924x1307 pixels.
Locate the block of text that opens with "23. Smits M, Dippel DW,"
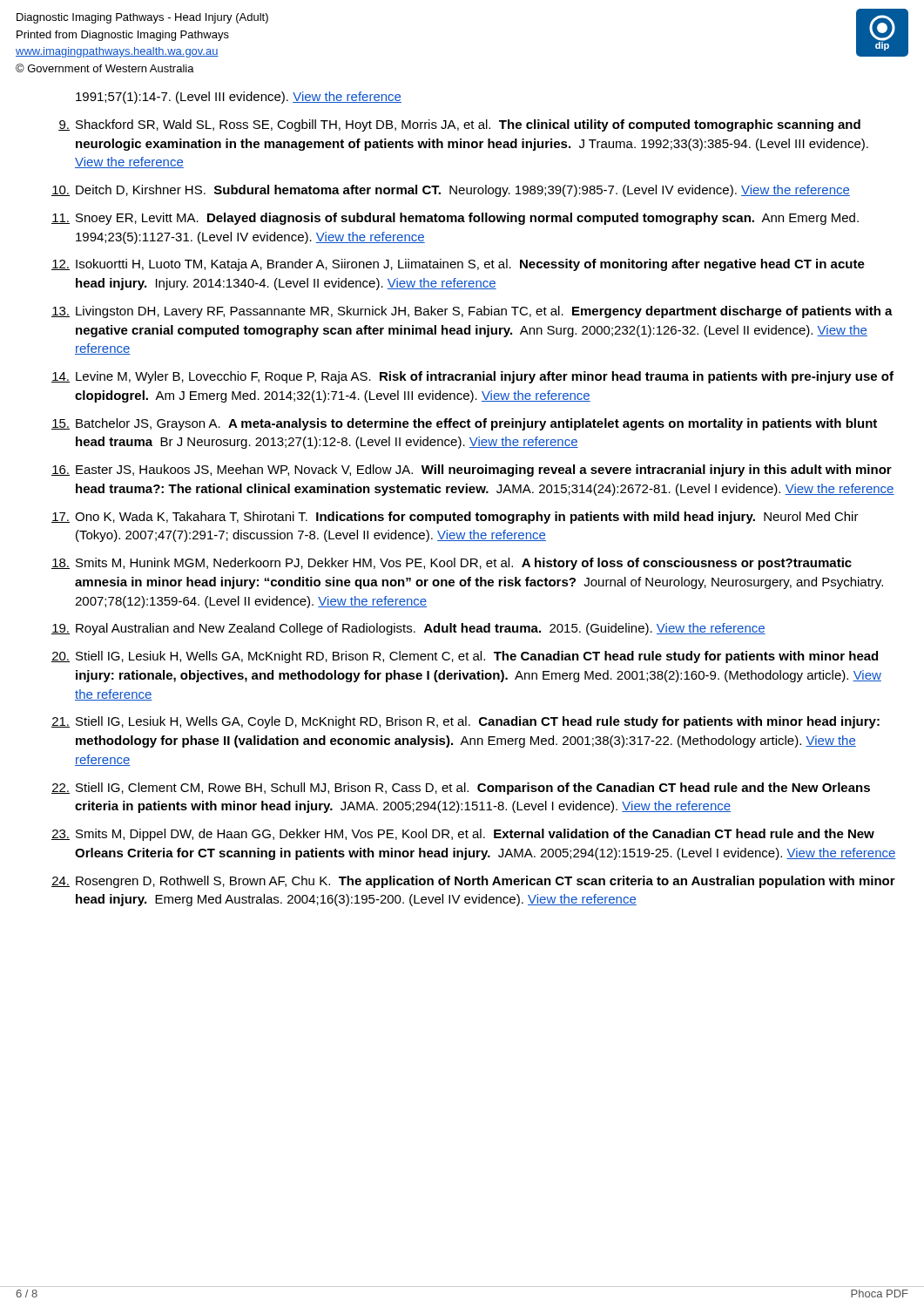tap(471, 843)
